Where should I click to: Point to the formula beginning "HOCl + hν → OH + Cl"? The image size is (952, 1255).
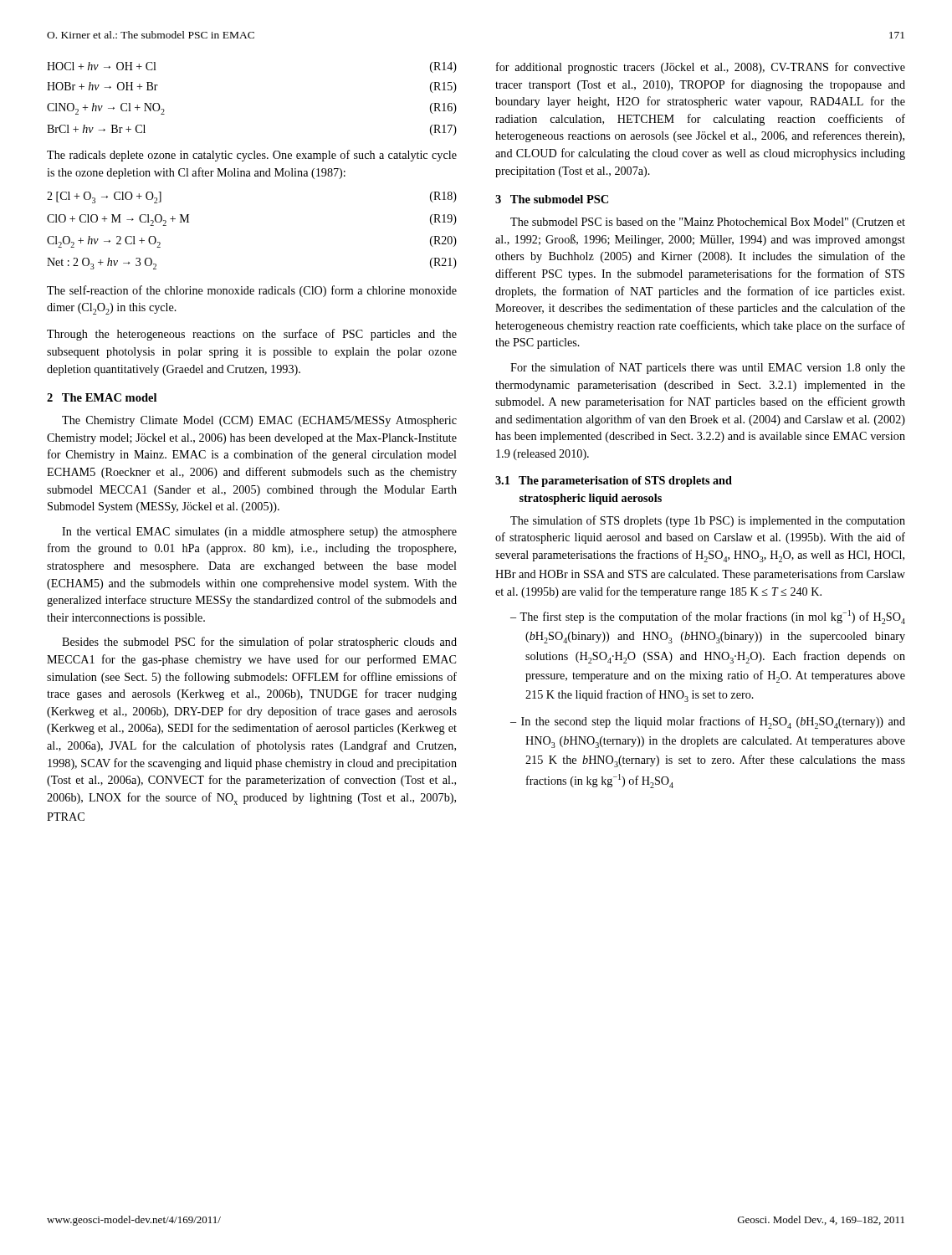(97, 67)
